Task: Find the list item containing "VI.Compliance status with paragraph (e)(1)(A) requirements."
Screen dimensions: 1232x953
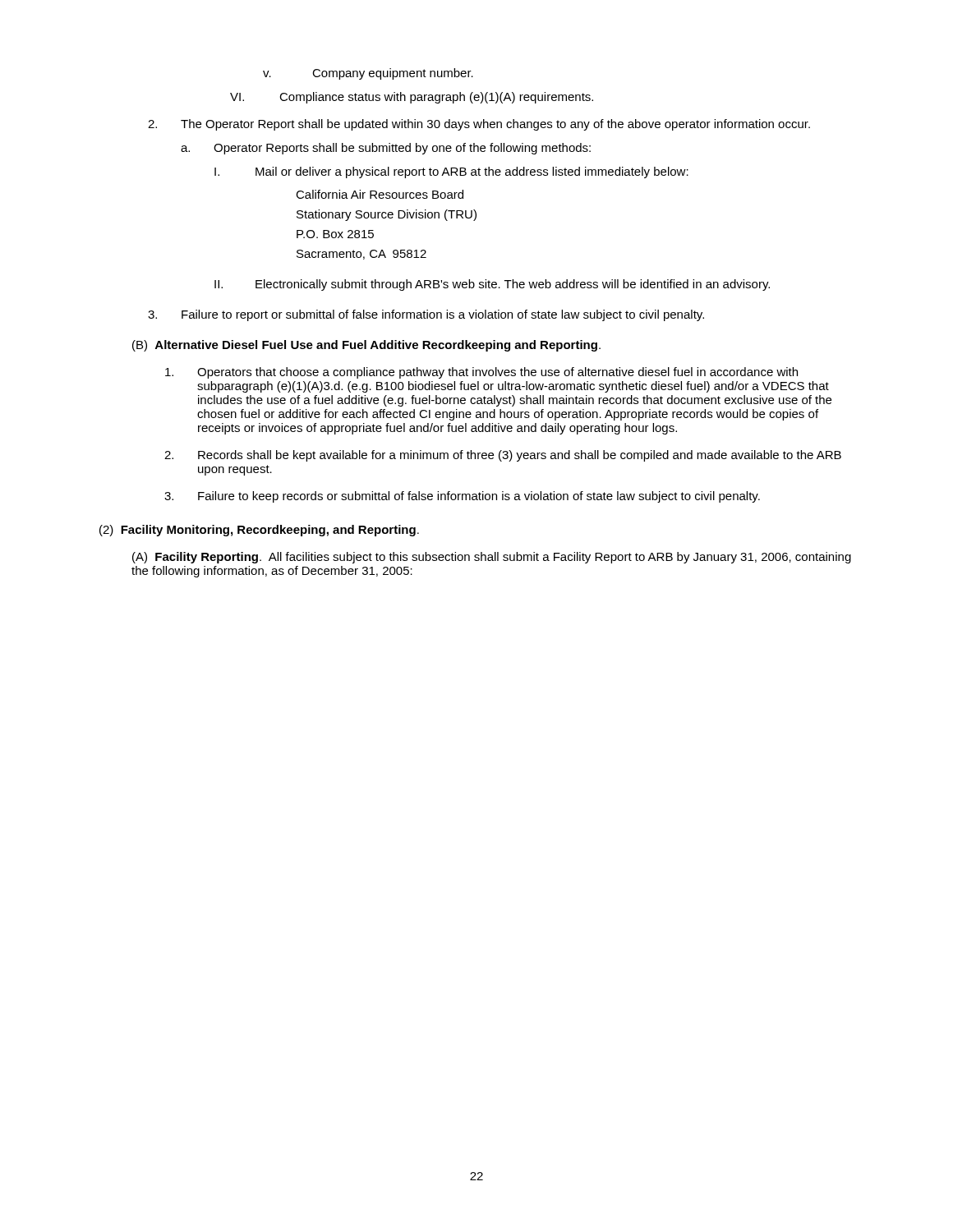Action: 412,97
